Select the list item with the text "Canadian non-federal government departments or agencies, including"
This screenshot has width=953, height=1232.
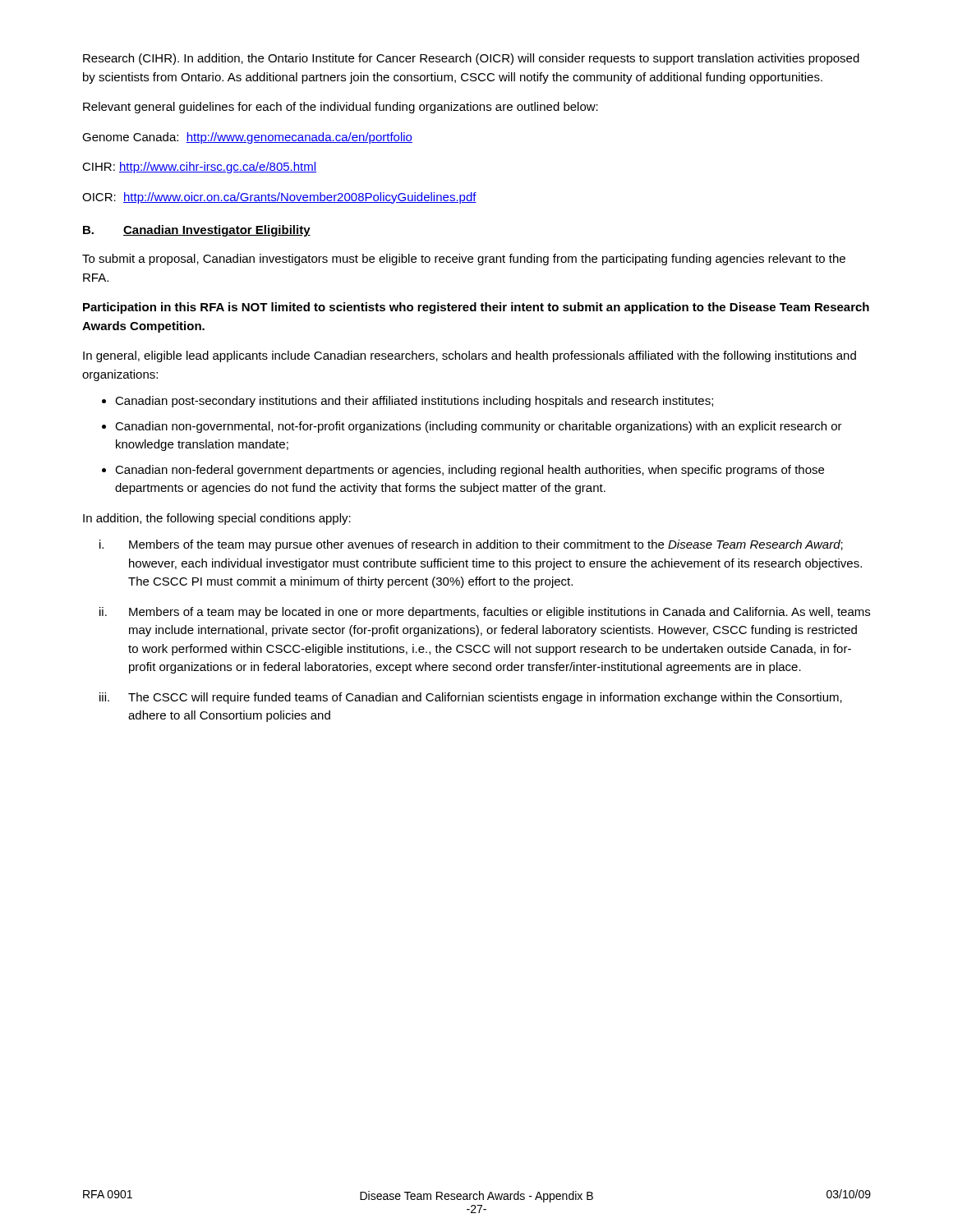pyautogui.click(x=470, y=478)
